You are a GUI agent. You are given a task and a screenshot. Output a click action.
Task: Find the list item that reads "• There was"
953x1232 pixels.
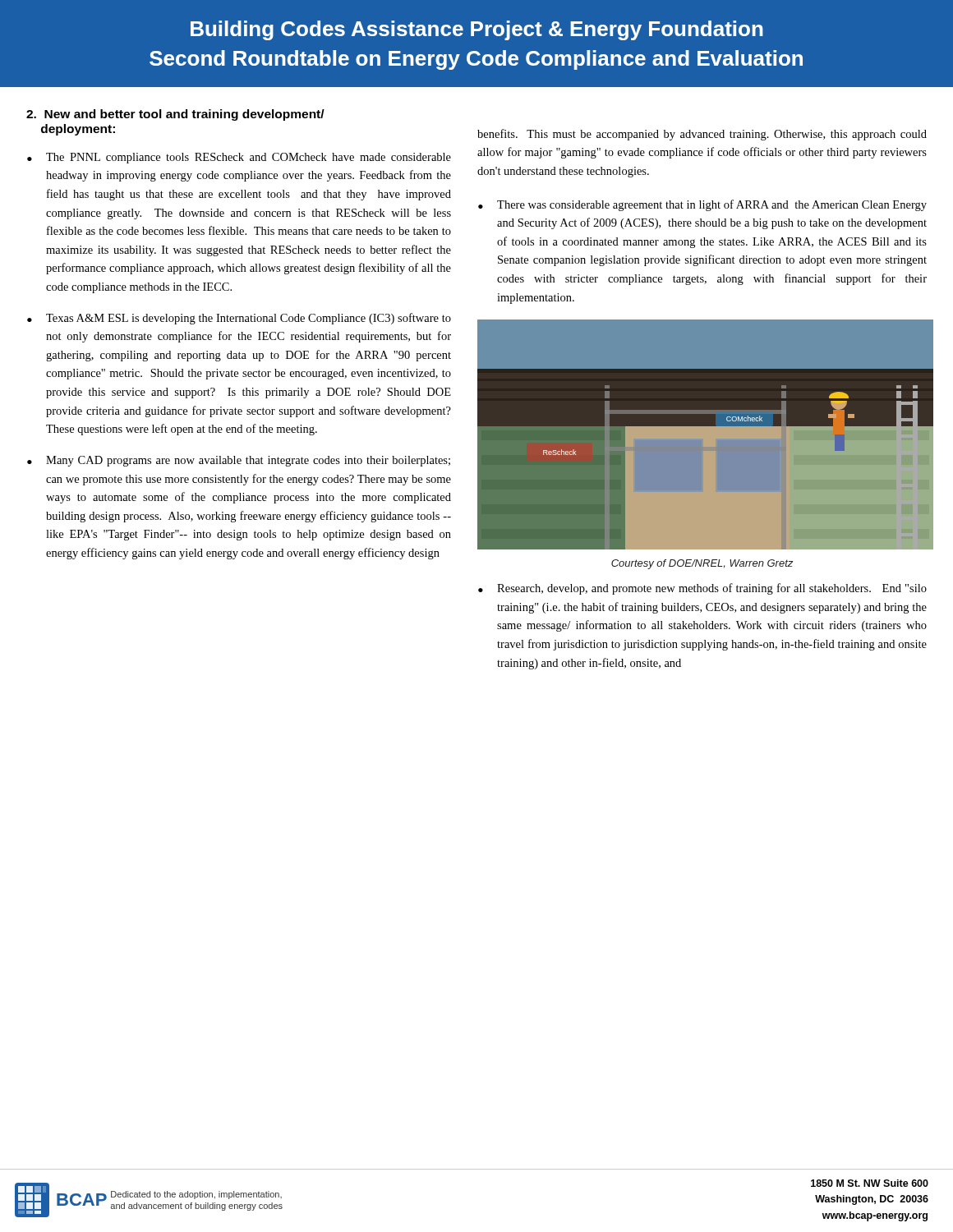click(x=702, y=251)
